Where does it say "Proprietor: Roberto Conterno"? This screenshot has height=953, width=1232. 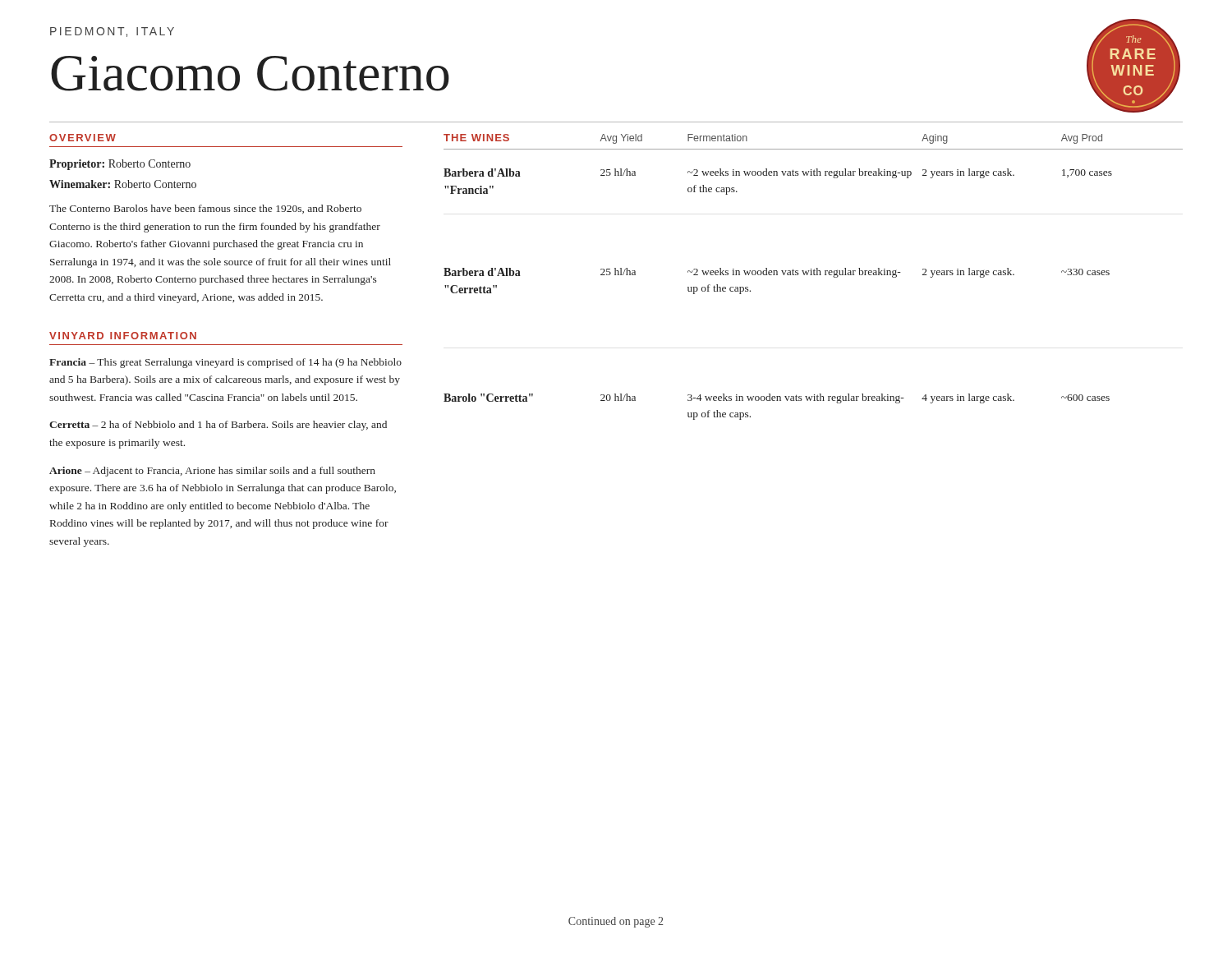point(120,164)
